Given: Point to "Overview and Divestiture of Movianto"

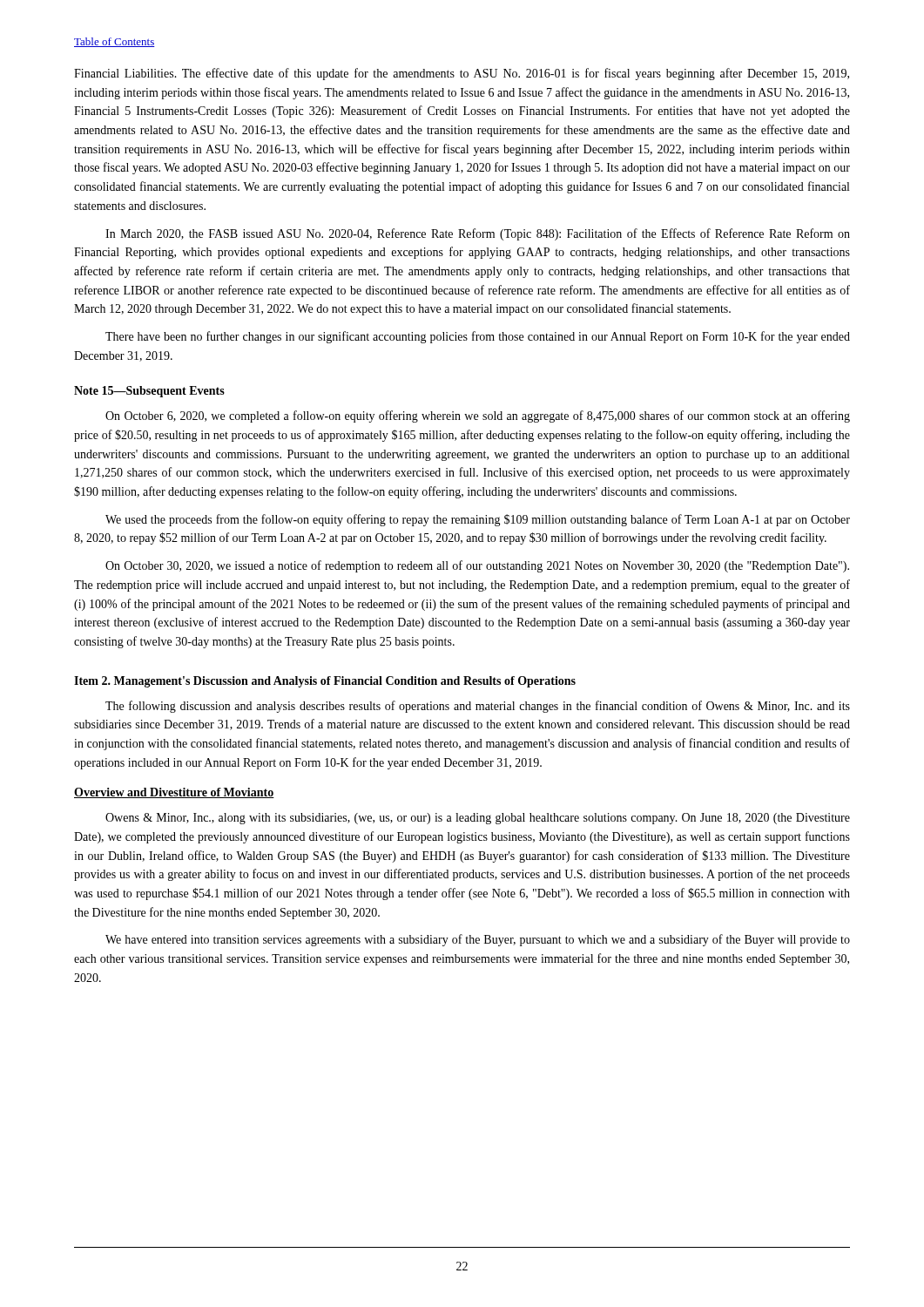Looking at the screenshot, I should (174, 793).
